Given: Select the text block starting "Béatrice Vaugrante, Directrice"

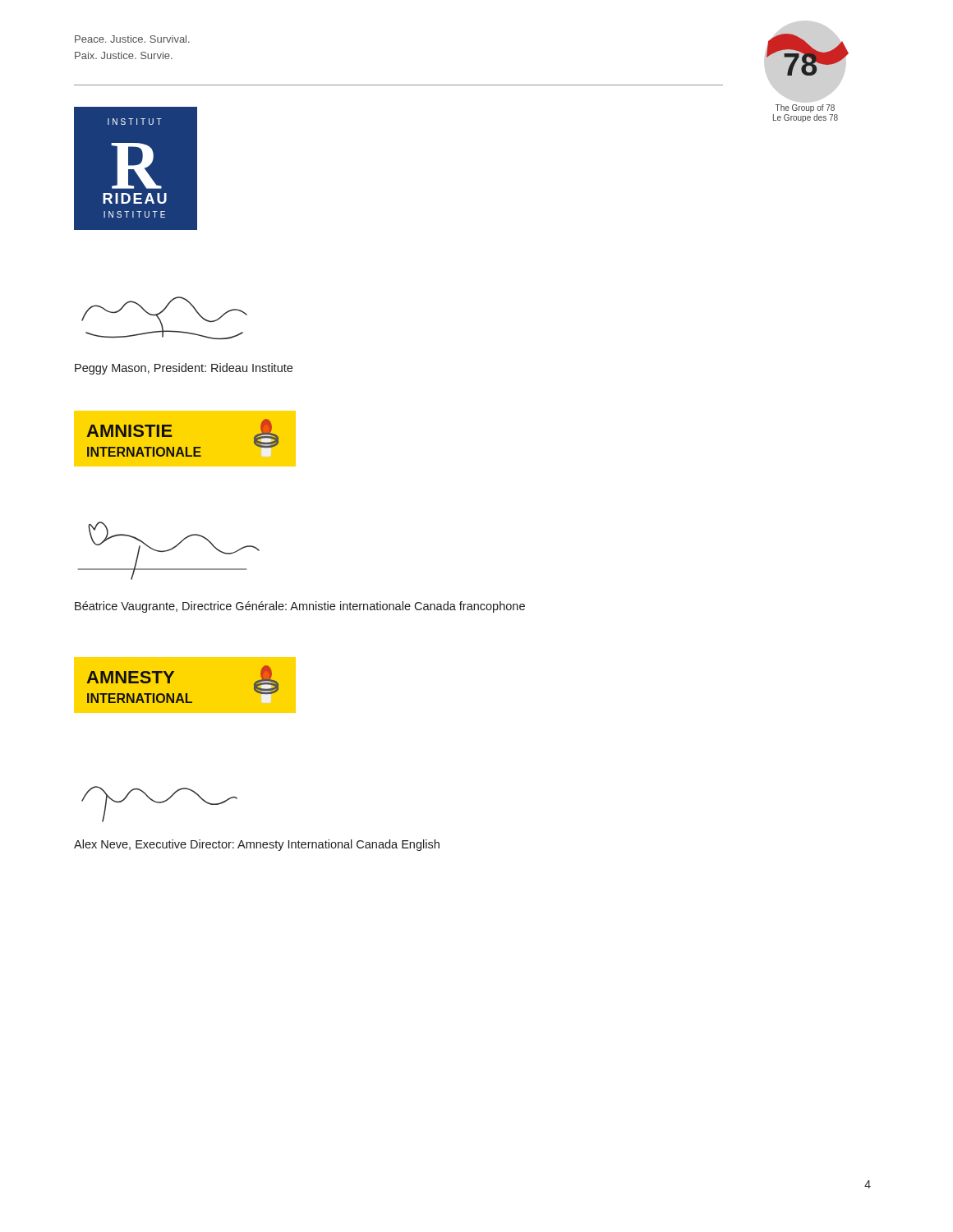Looking at the screenshot, I should 300,606.
